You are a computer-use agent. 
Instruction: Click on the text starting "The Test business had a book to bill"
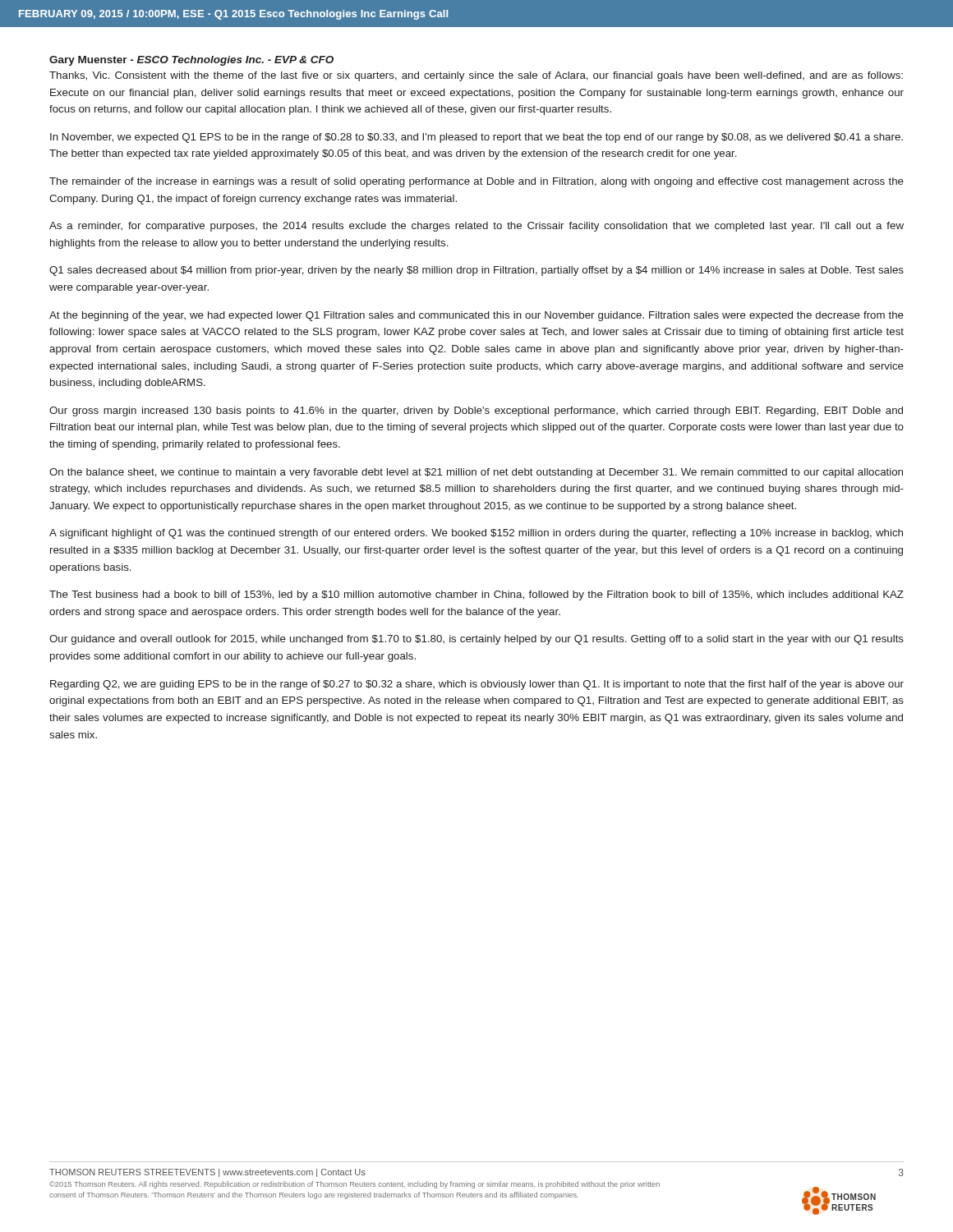pos(476,604)
